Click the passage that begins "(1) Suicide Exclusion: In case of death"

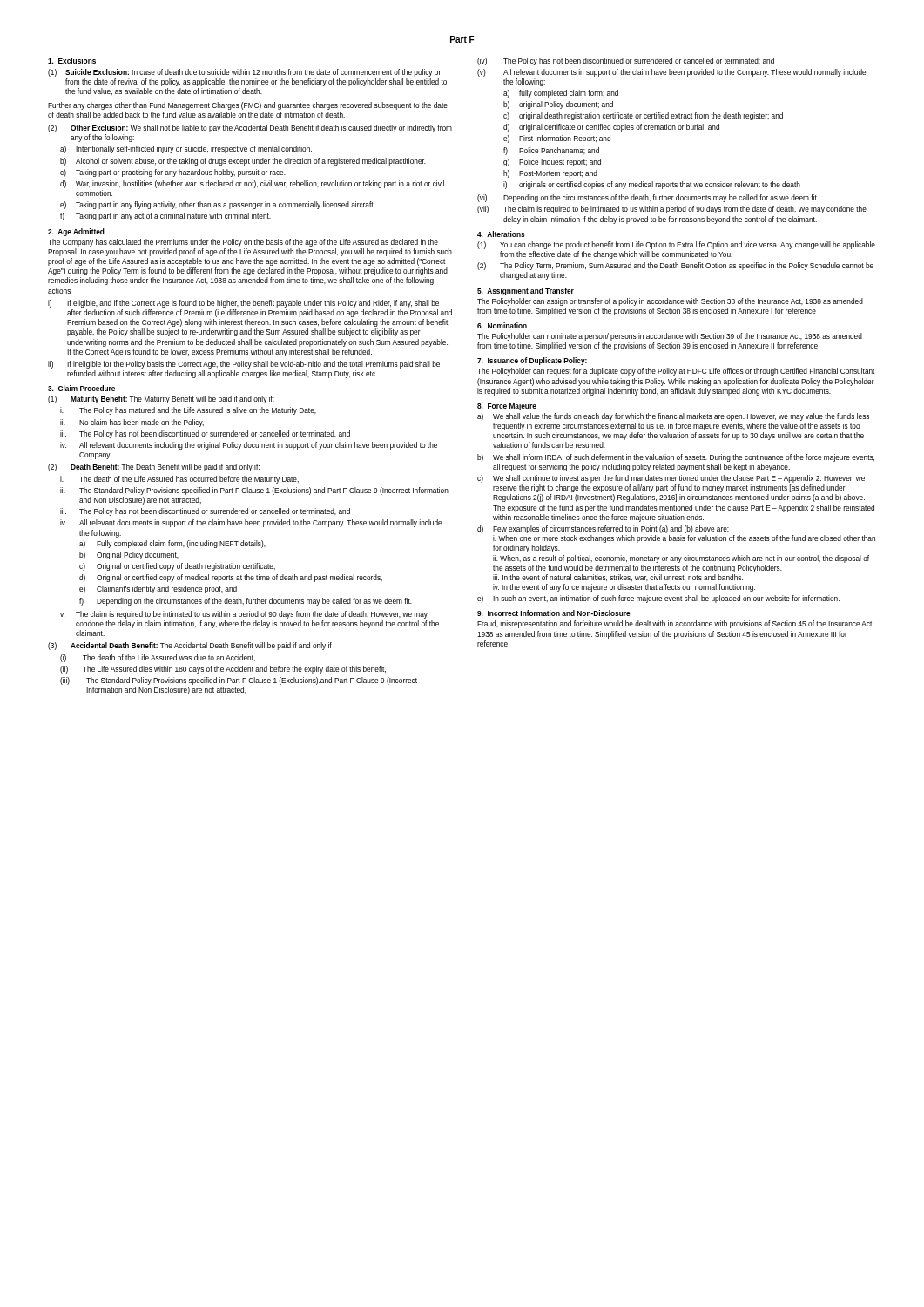point(250,83)
